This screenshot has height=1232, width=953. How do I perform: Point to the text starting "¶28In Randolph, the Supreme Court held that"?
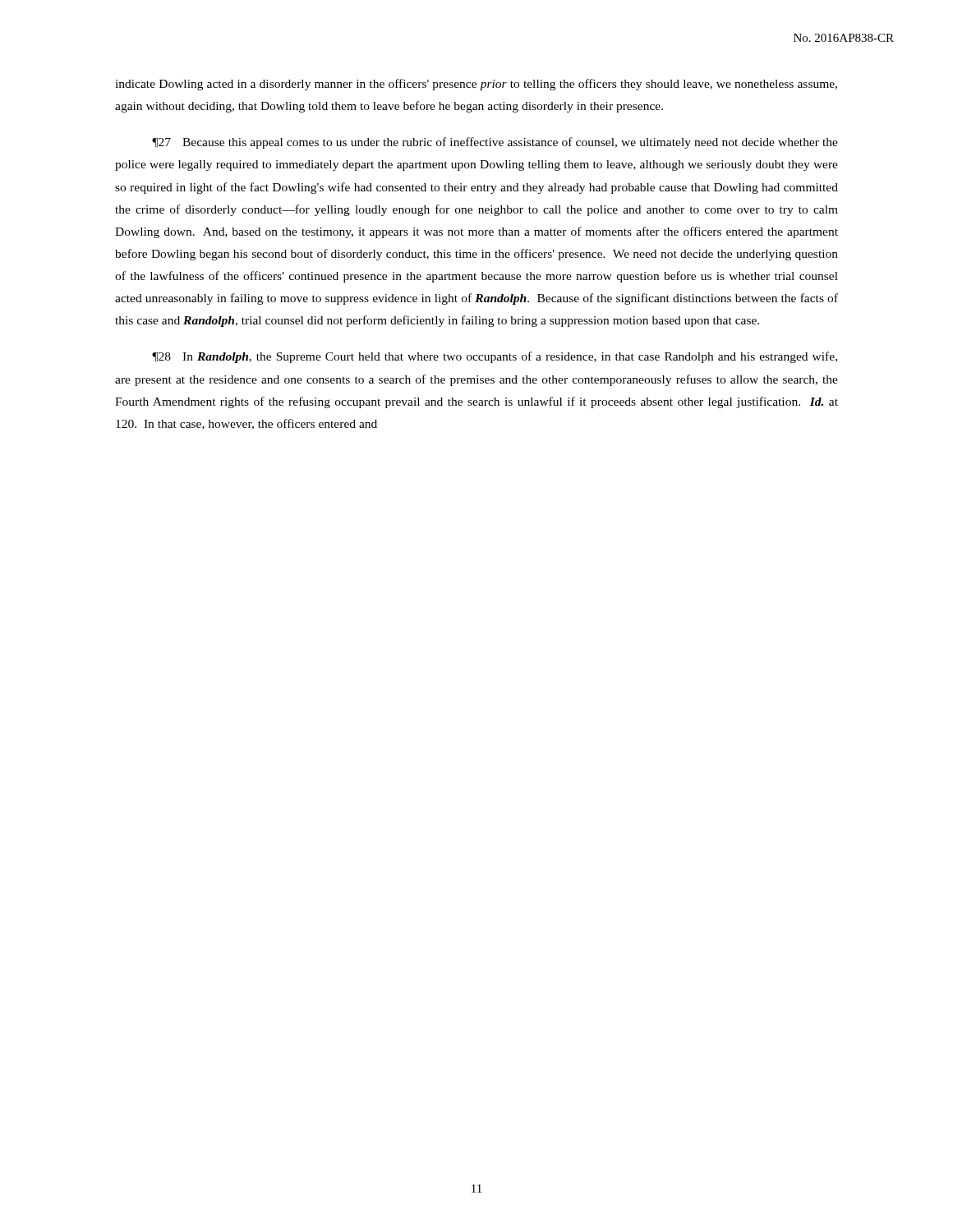476,388
